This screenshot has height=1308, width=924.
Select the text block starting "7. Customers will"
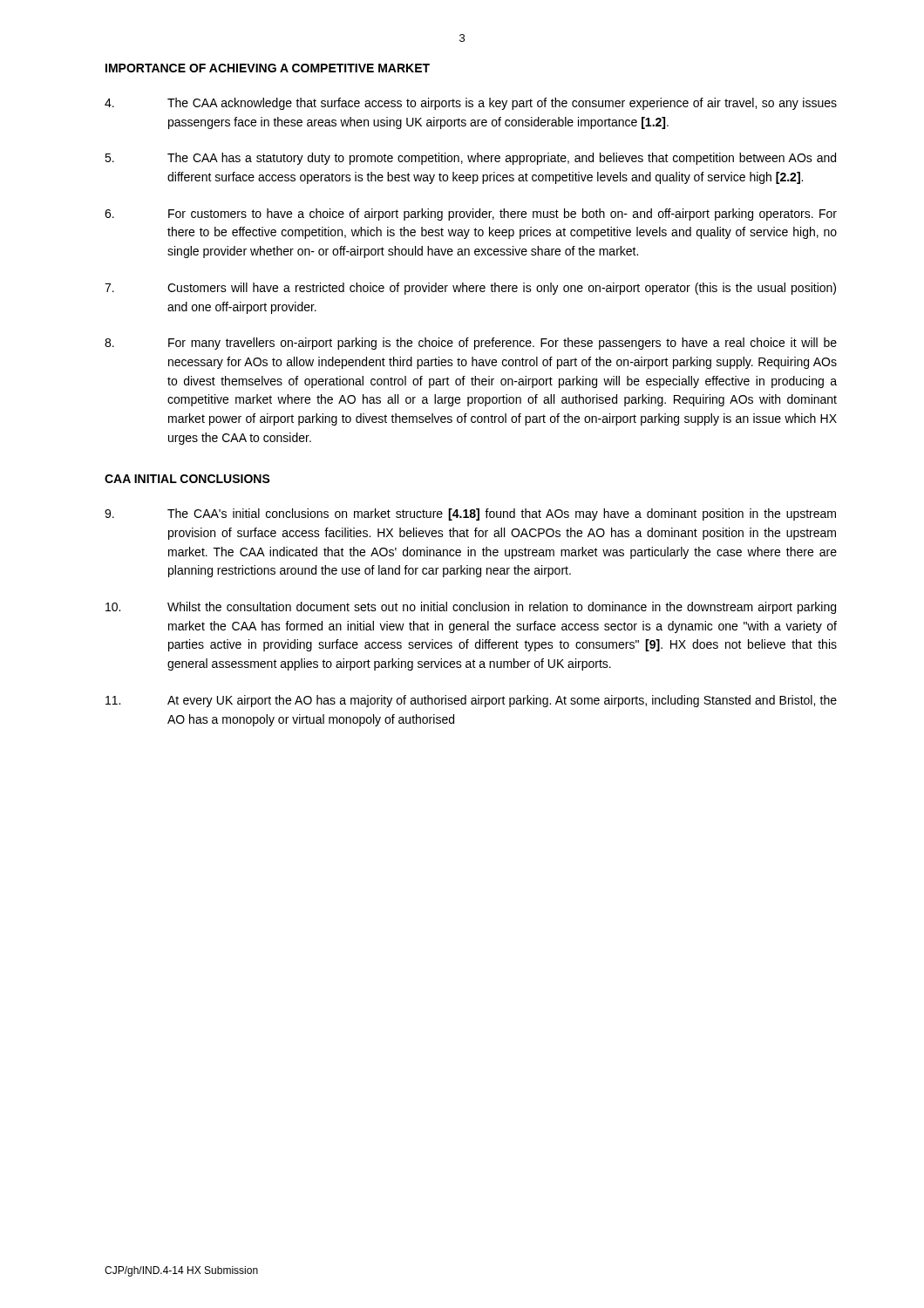click(x=471, y=298)
